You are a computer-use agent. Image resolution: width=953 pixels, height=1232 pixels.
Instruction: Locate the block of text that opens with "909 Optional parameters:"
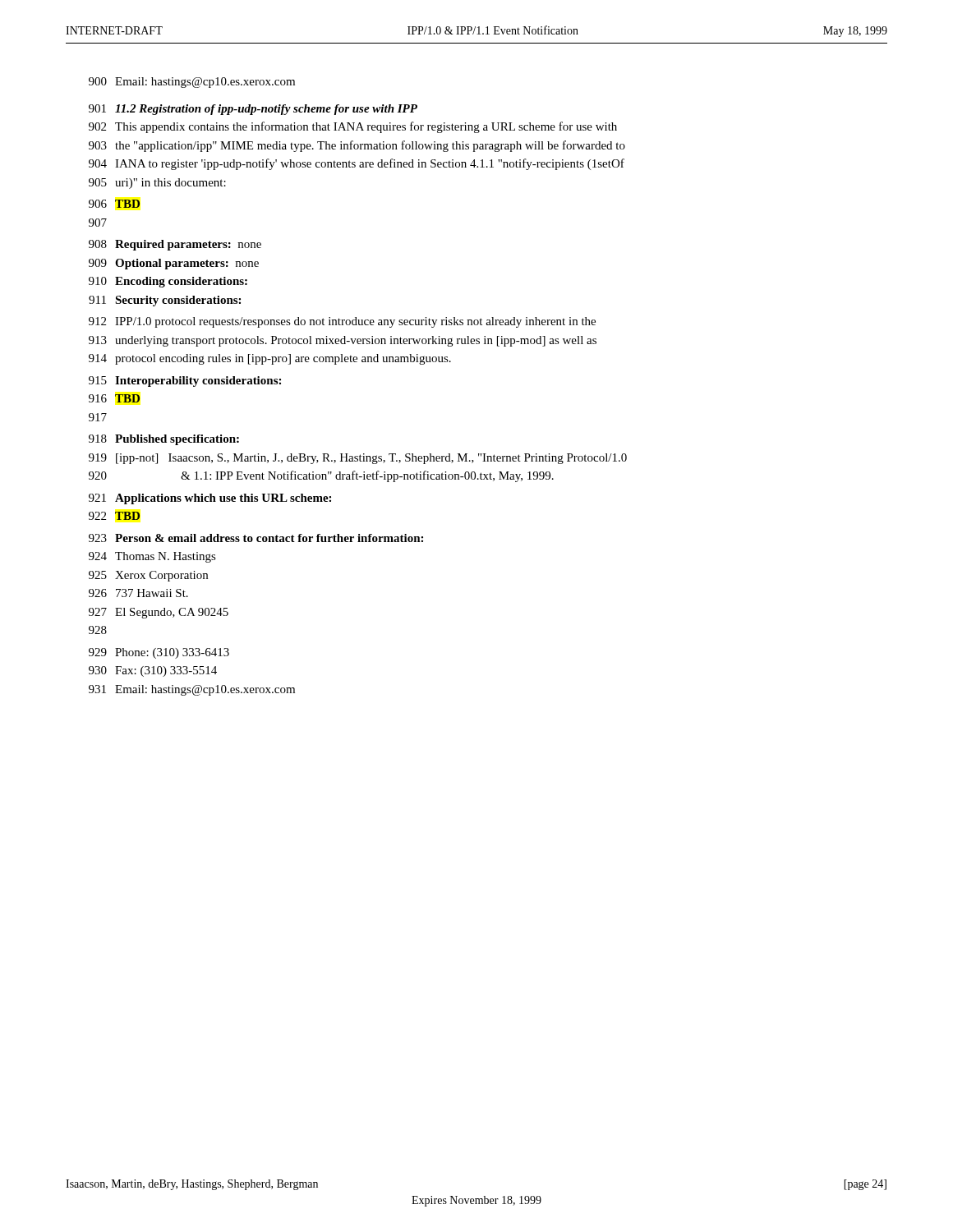[174, 264]
